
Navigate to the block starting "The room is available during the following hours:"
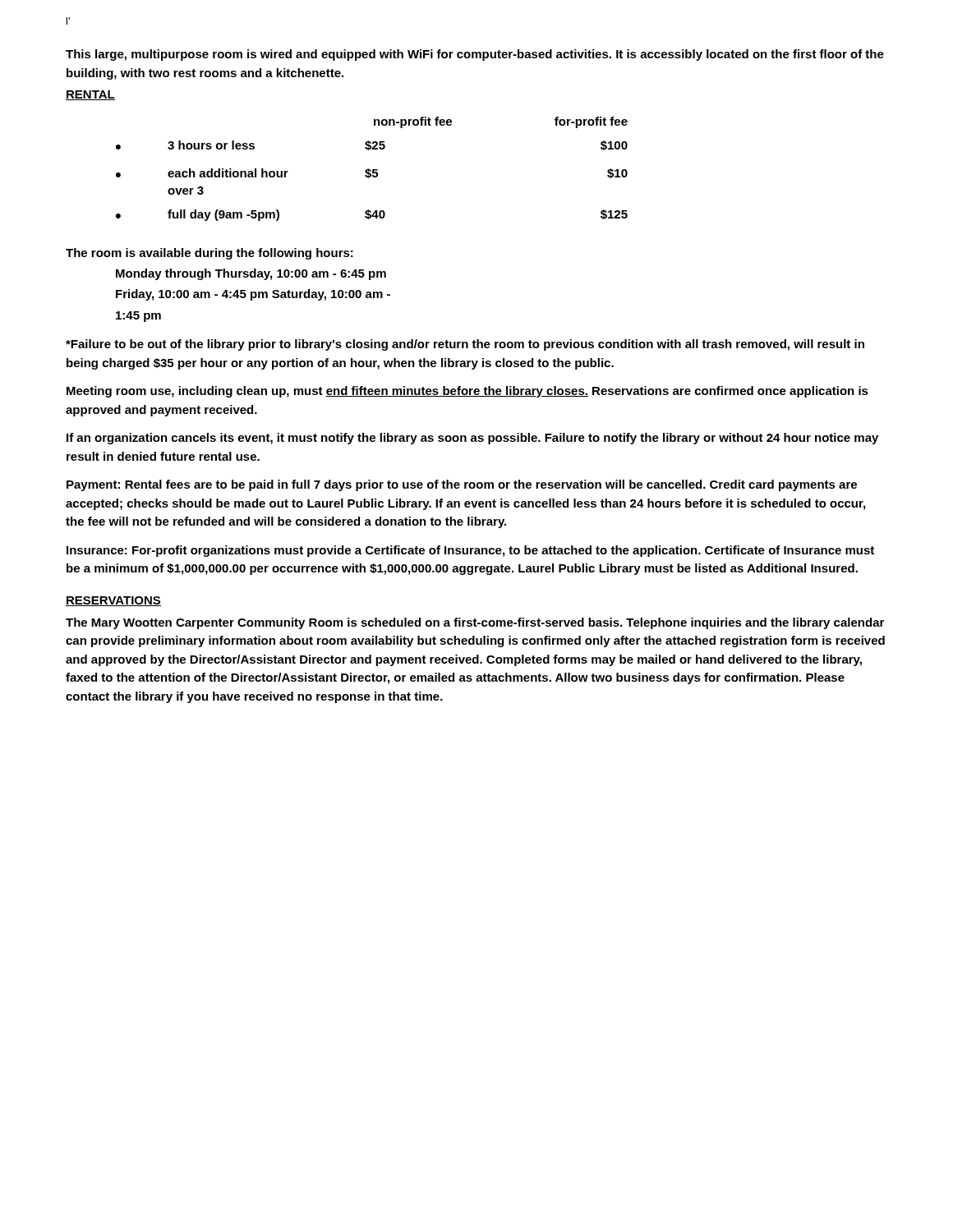[210, 252]
